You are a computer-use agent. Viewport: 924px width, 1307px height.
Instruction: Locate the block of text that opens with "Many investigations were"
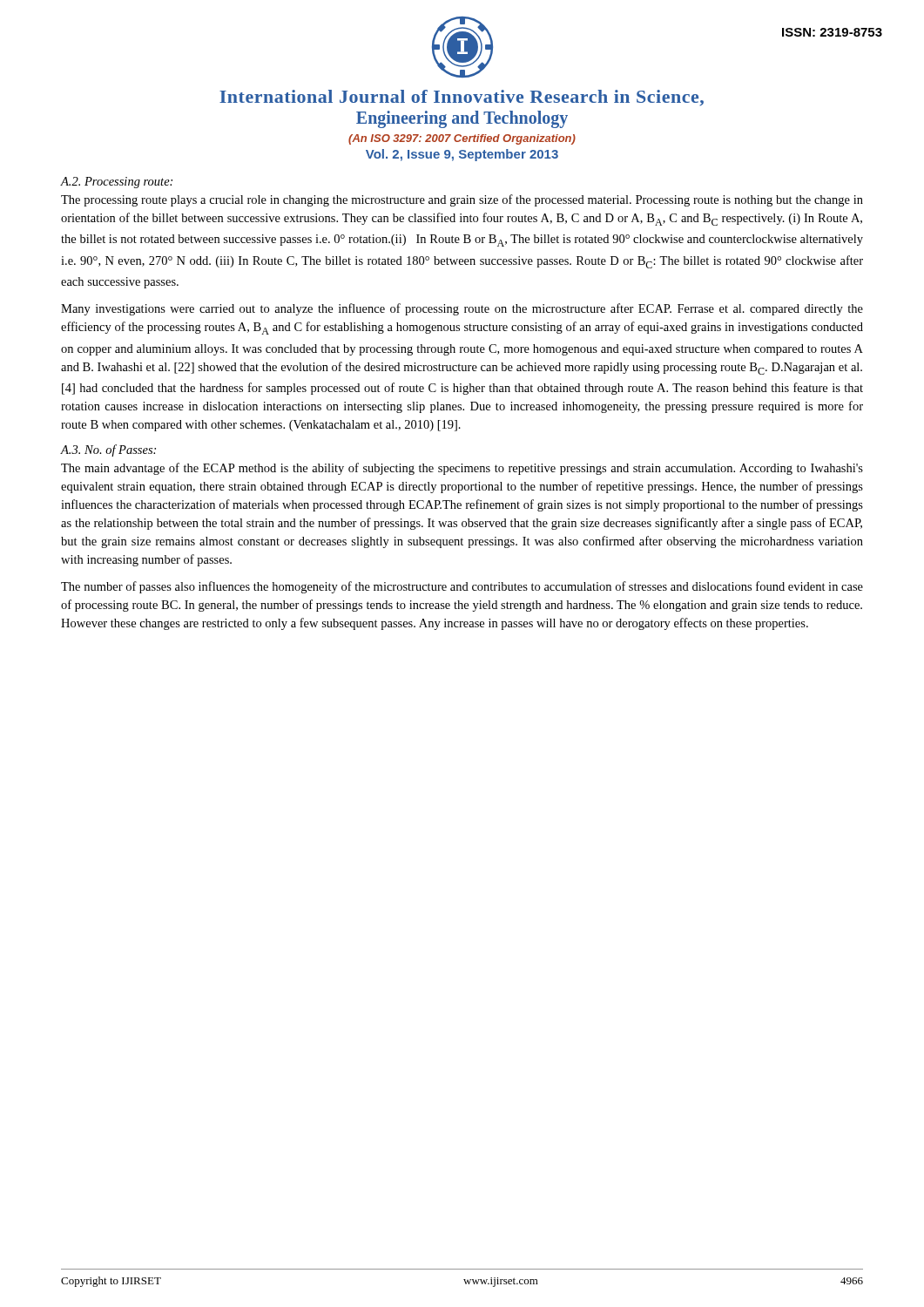(x=462, y=366)
